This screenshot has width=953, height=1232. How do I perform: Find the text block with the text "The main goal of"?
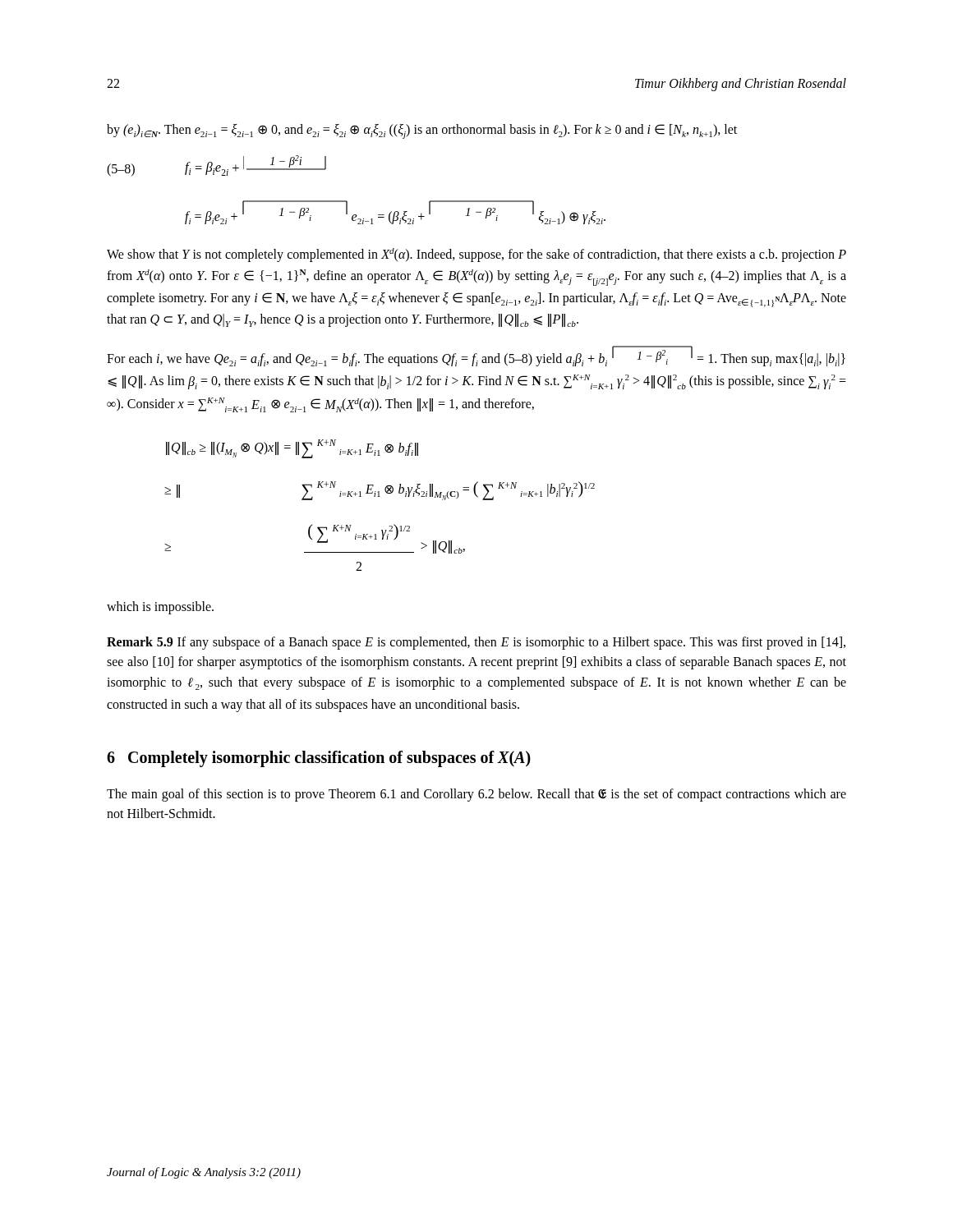coord(476,804)
